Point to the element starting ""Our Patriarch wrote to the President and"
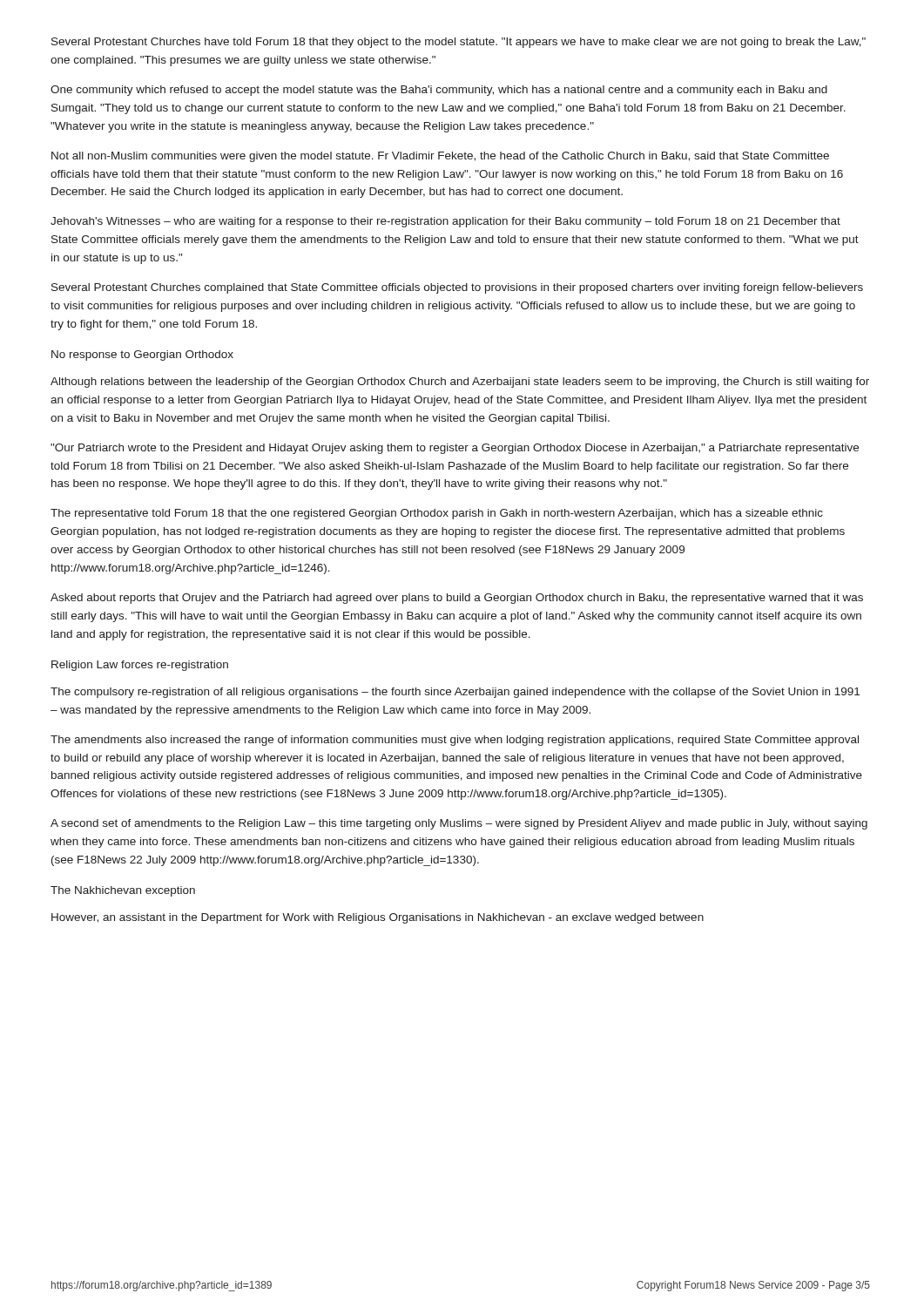This screenshot has height=1307, width=924. pyautogui.click(x=455, y=465)
